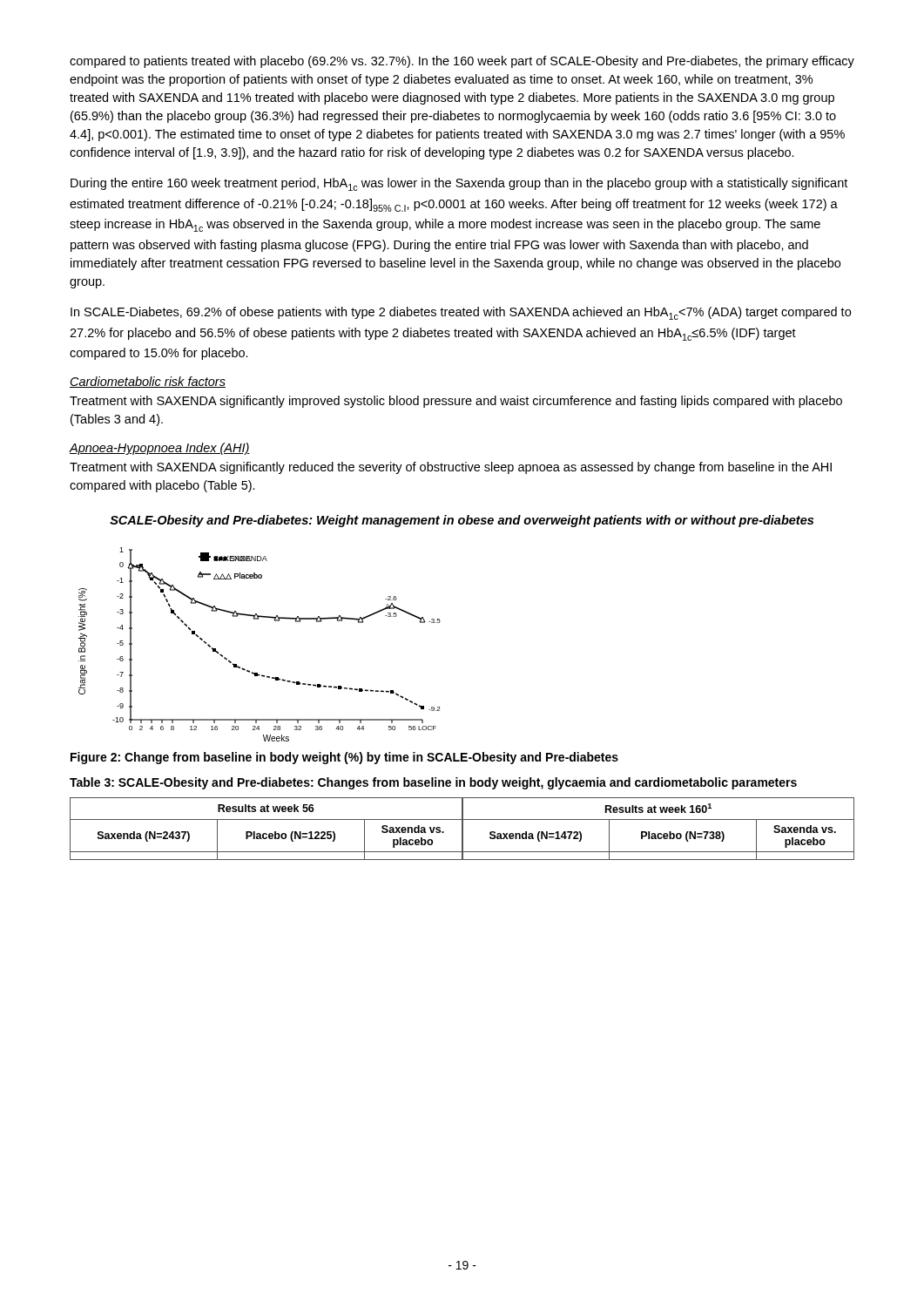Click on the text block starting "Cardiometabolic risk factors"
Viewport: 924px width, 1307px height.
coord(148,382)
